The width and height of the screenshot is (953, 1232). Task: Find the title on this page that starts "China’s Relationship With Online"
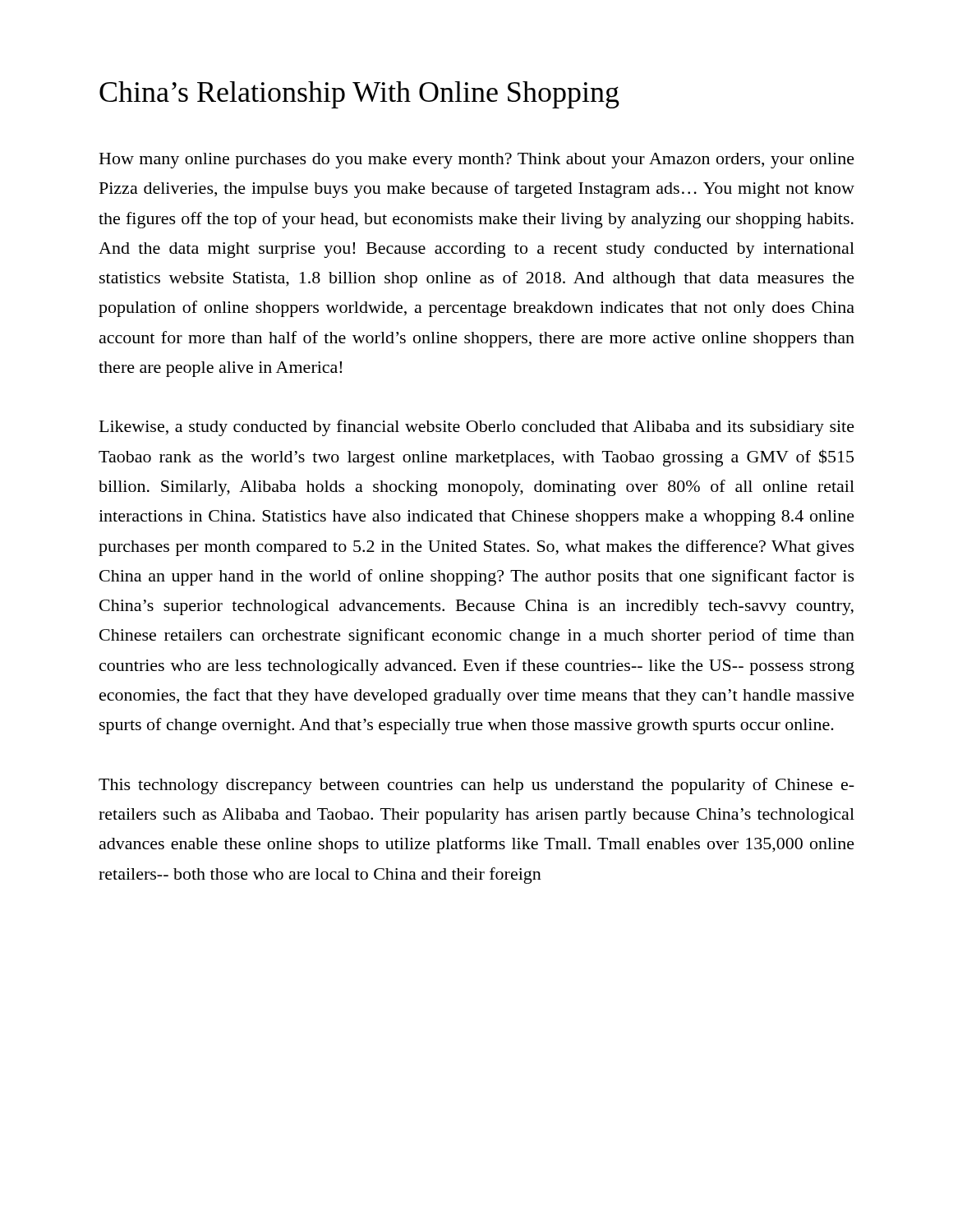point(359,92)
